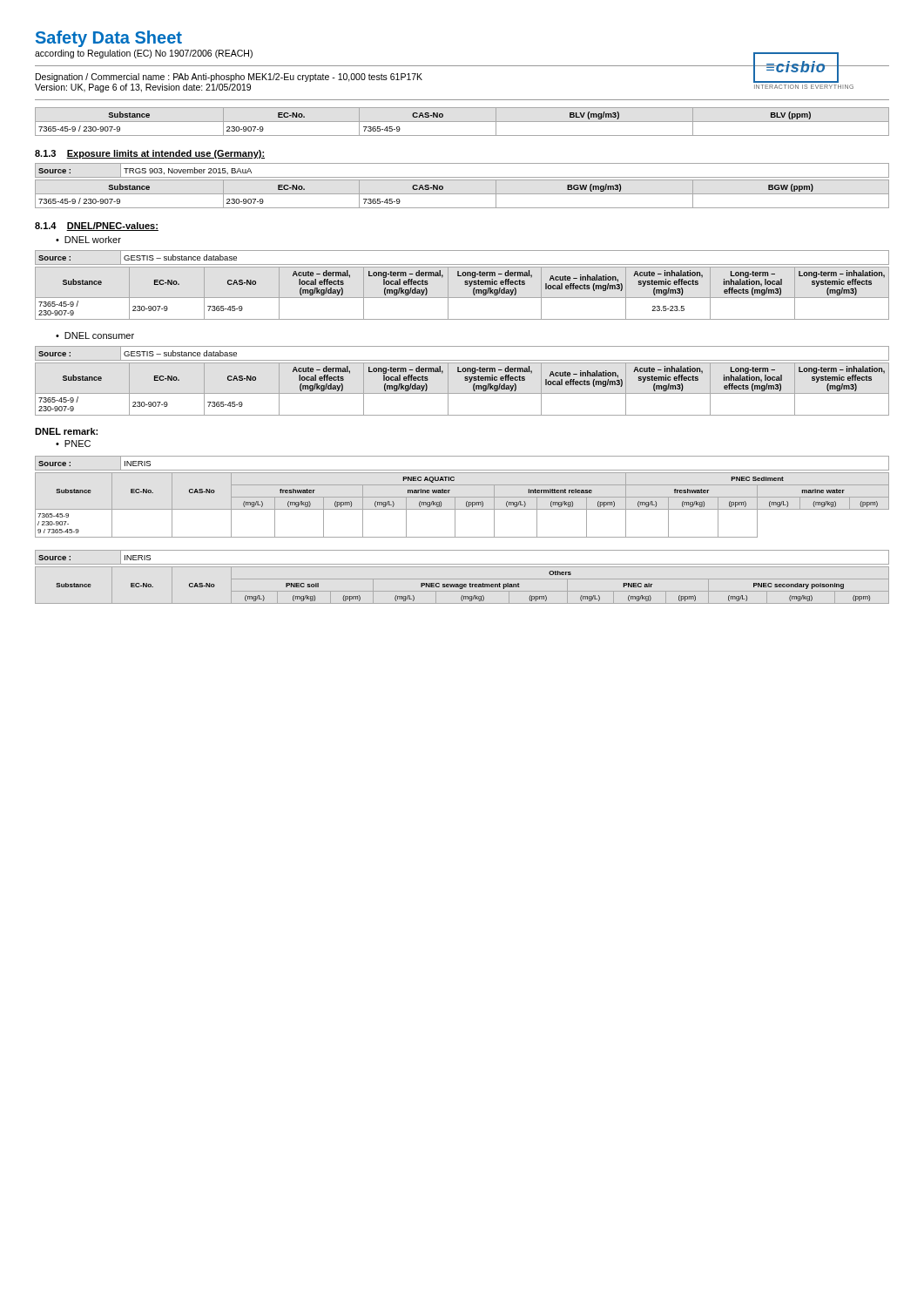Click on the table containing "BLV (mg/m3)"

click(x=462, y=122)
